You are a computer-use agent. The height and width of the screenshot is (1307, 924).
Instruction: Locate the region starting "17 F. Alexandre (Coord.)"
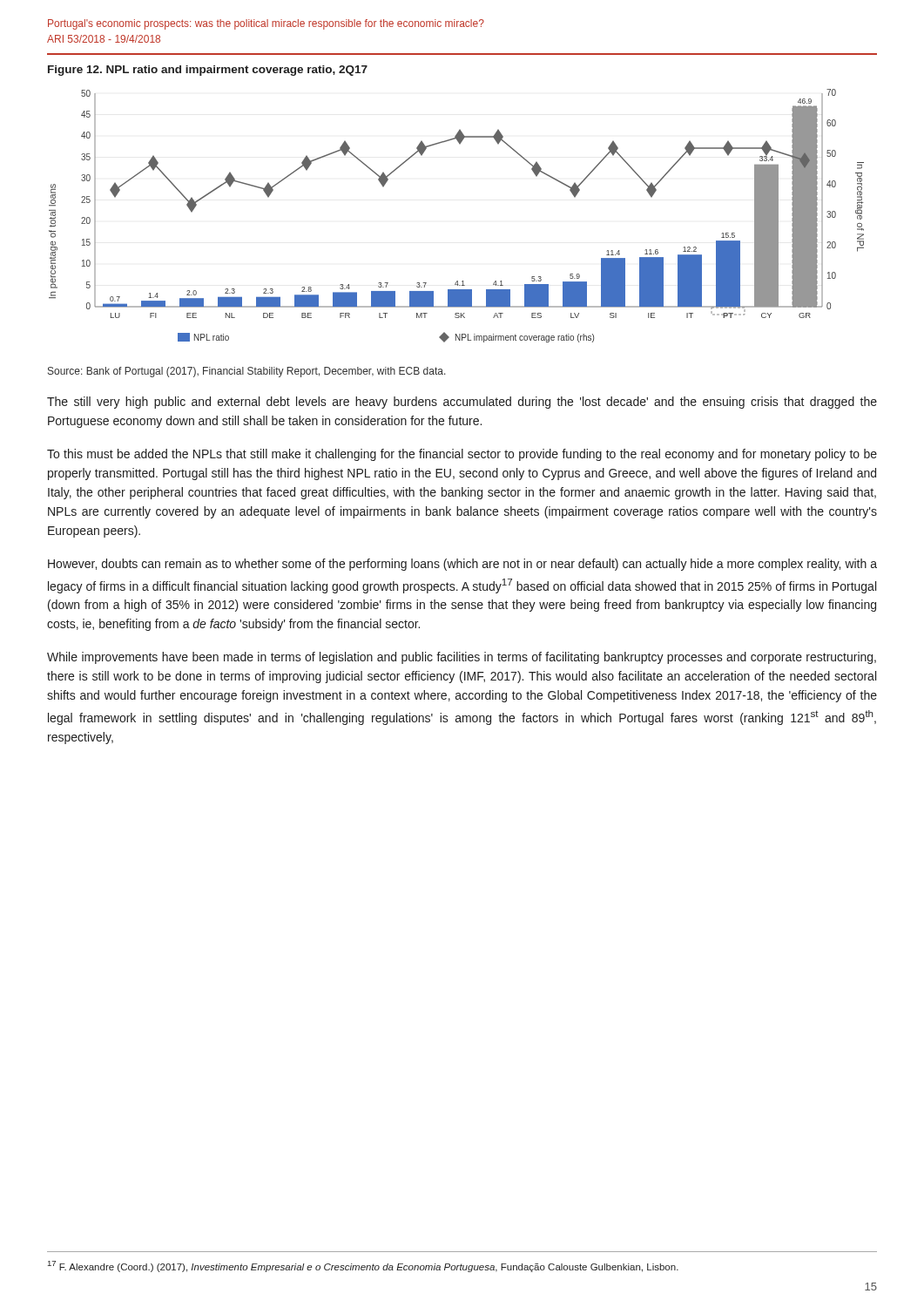[x=363, y=1265]
